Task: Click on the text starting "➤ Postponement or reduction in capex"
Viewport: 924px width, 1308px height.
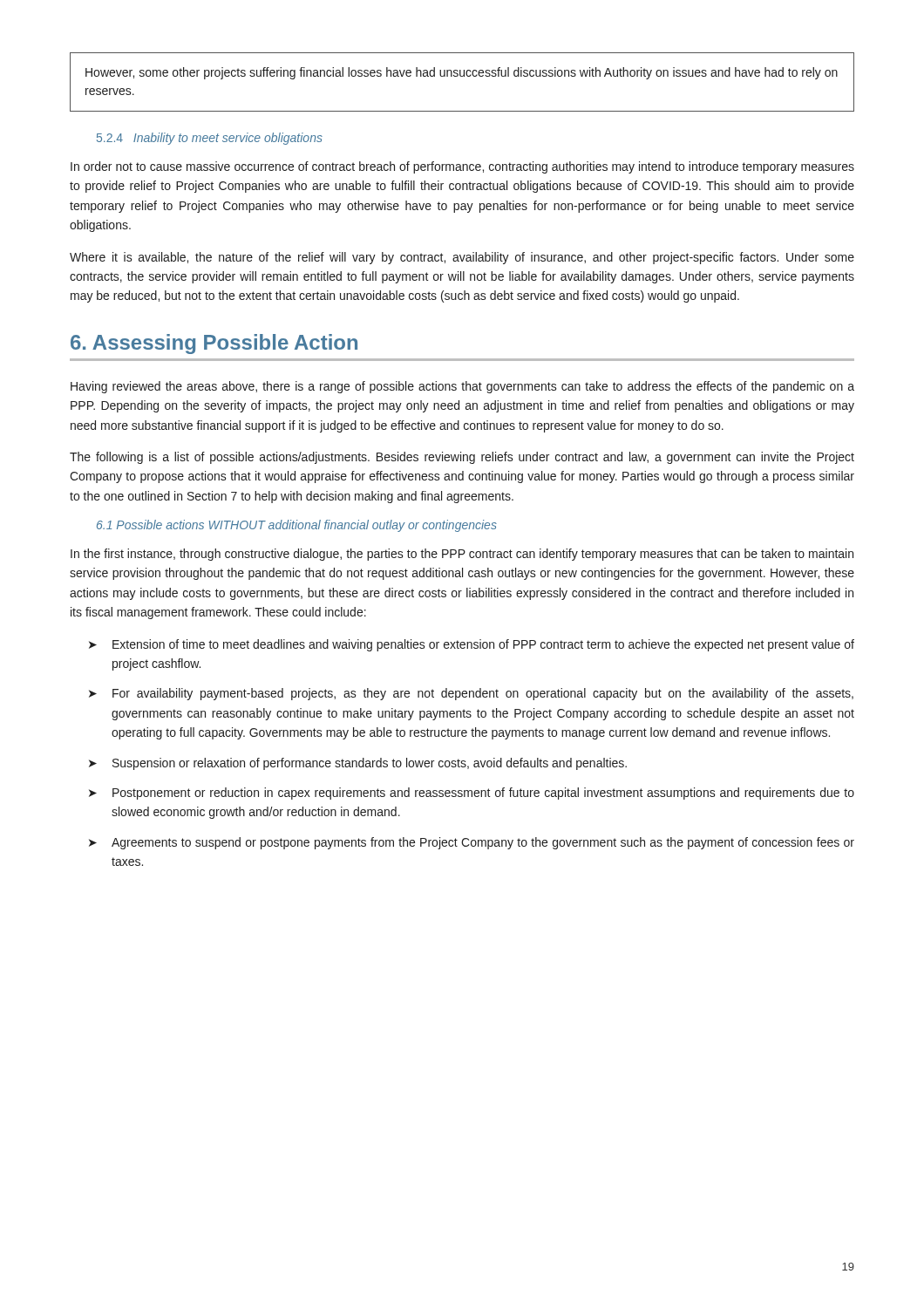Action: click(471, 803)
